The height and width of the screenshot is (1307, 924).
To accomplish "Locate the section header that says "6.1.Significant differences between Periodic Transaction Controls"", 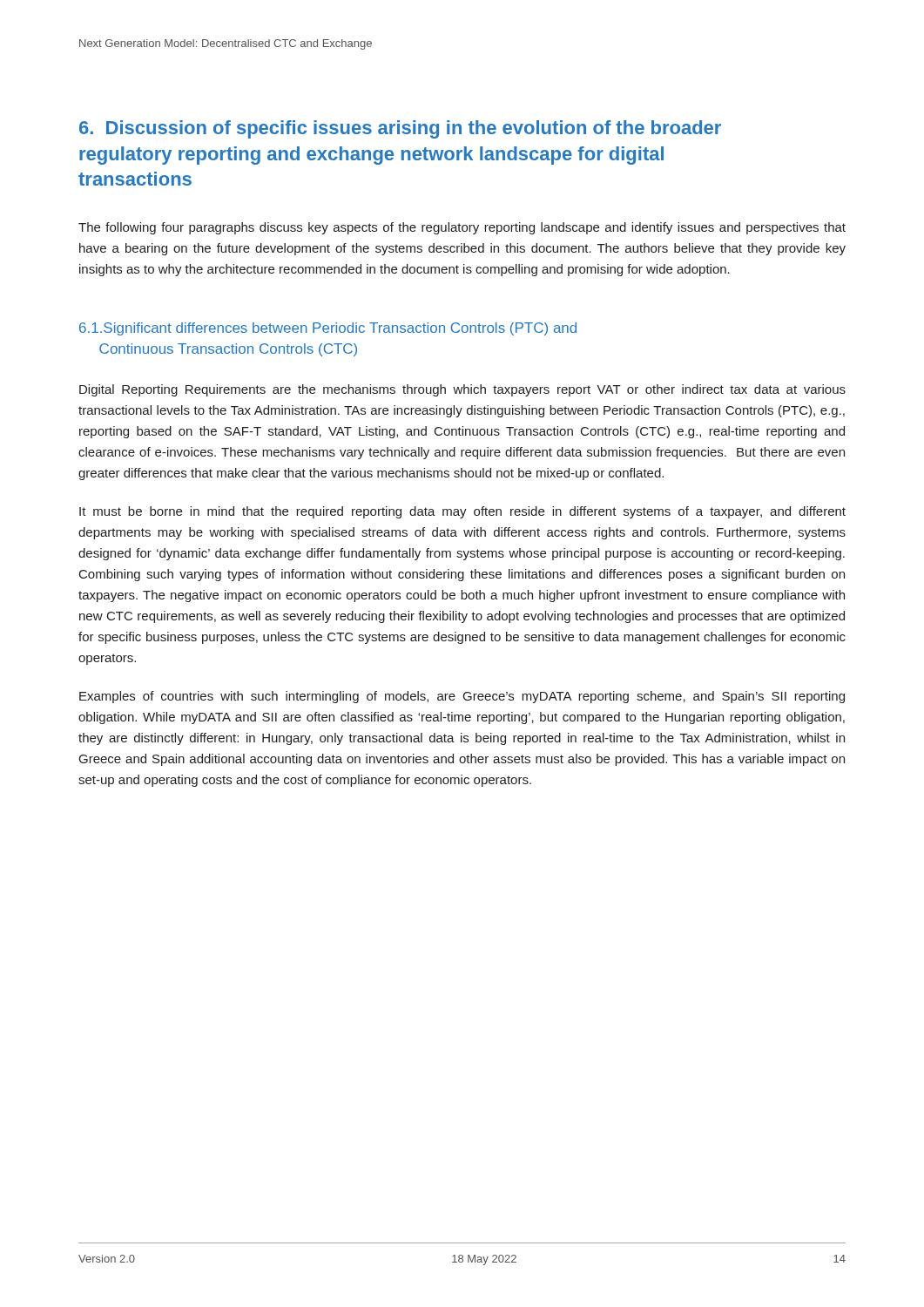I will click(x=462, y=339).
